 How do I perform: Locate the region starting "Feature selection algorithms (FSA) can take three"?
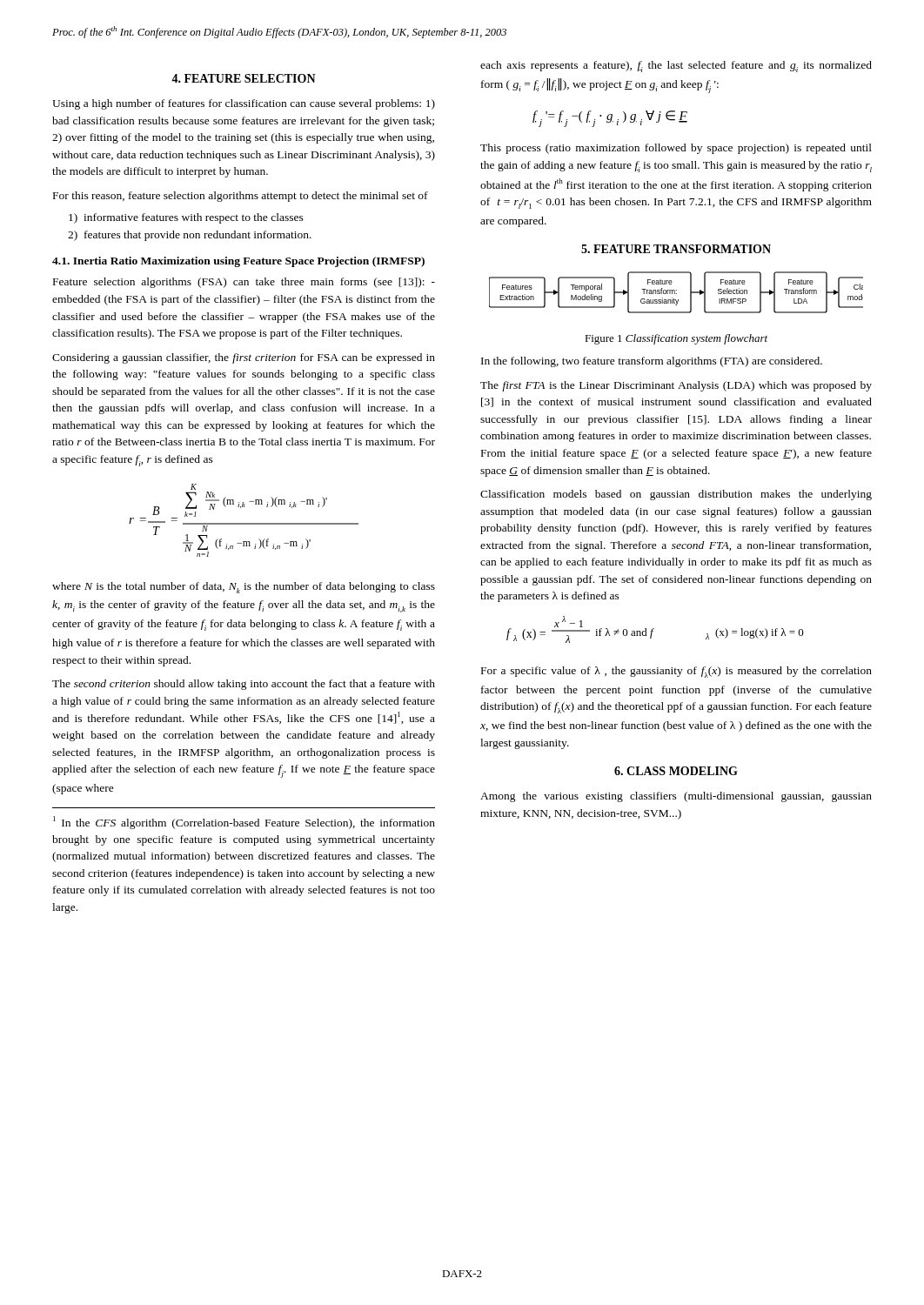244,308
